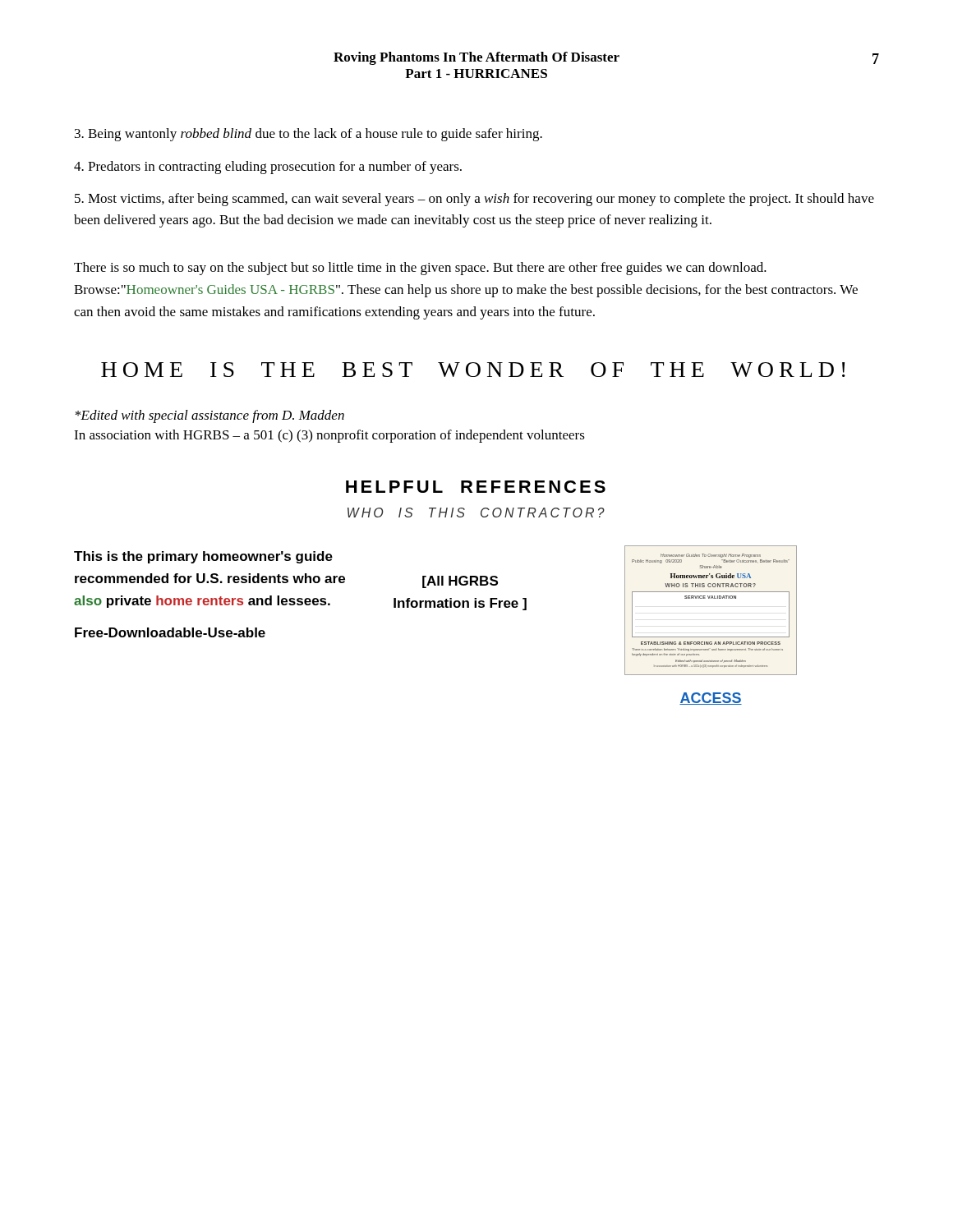Locate the passage starting "Roving Phantoms In The Aftermath Of Disaster"

[476, 66]
